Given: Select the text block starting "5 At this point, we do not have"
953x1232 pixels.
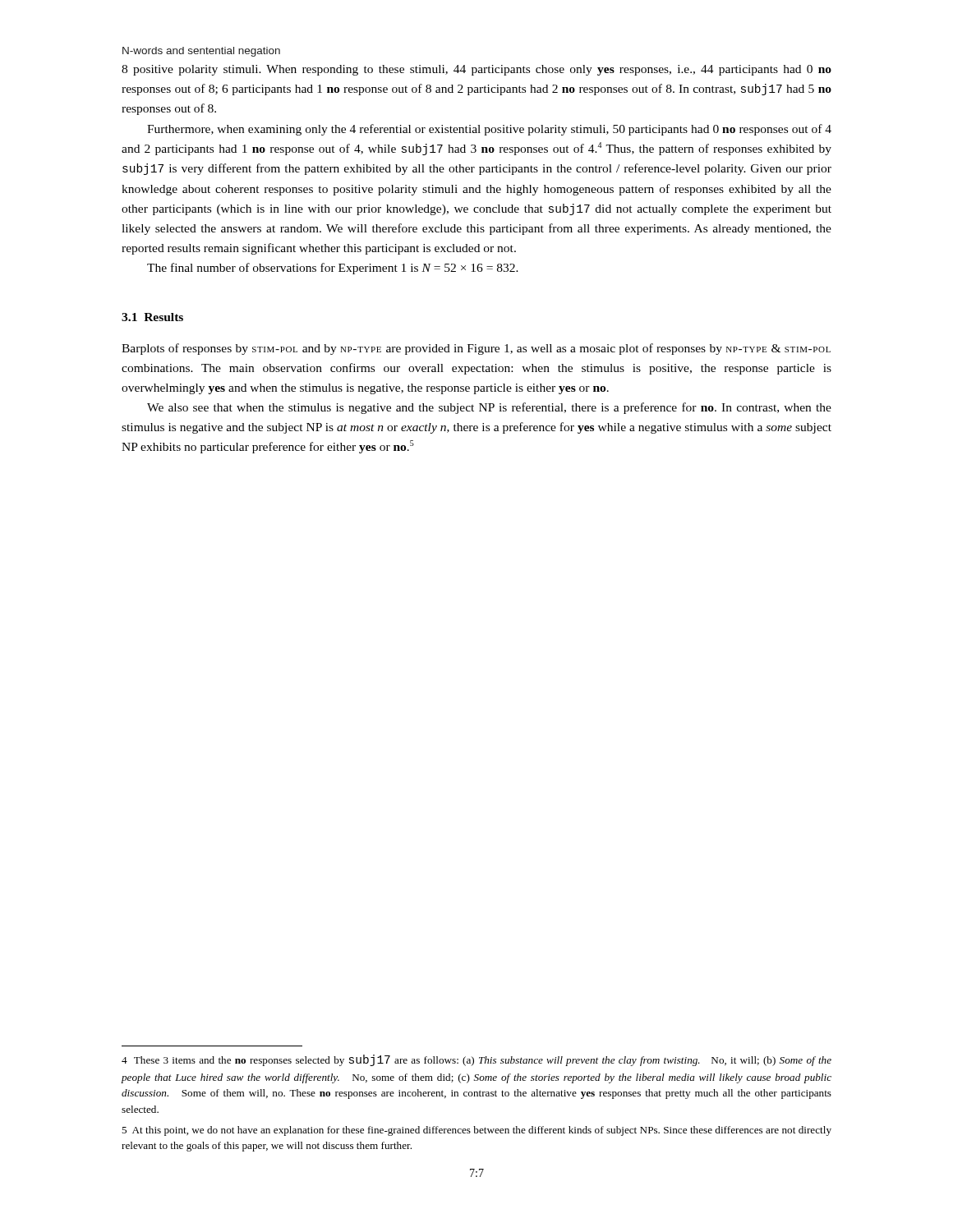Looking at the screenshot, I should (x=476, y=1137).
